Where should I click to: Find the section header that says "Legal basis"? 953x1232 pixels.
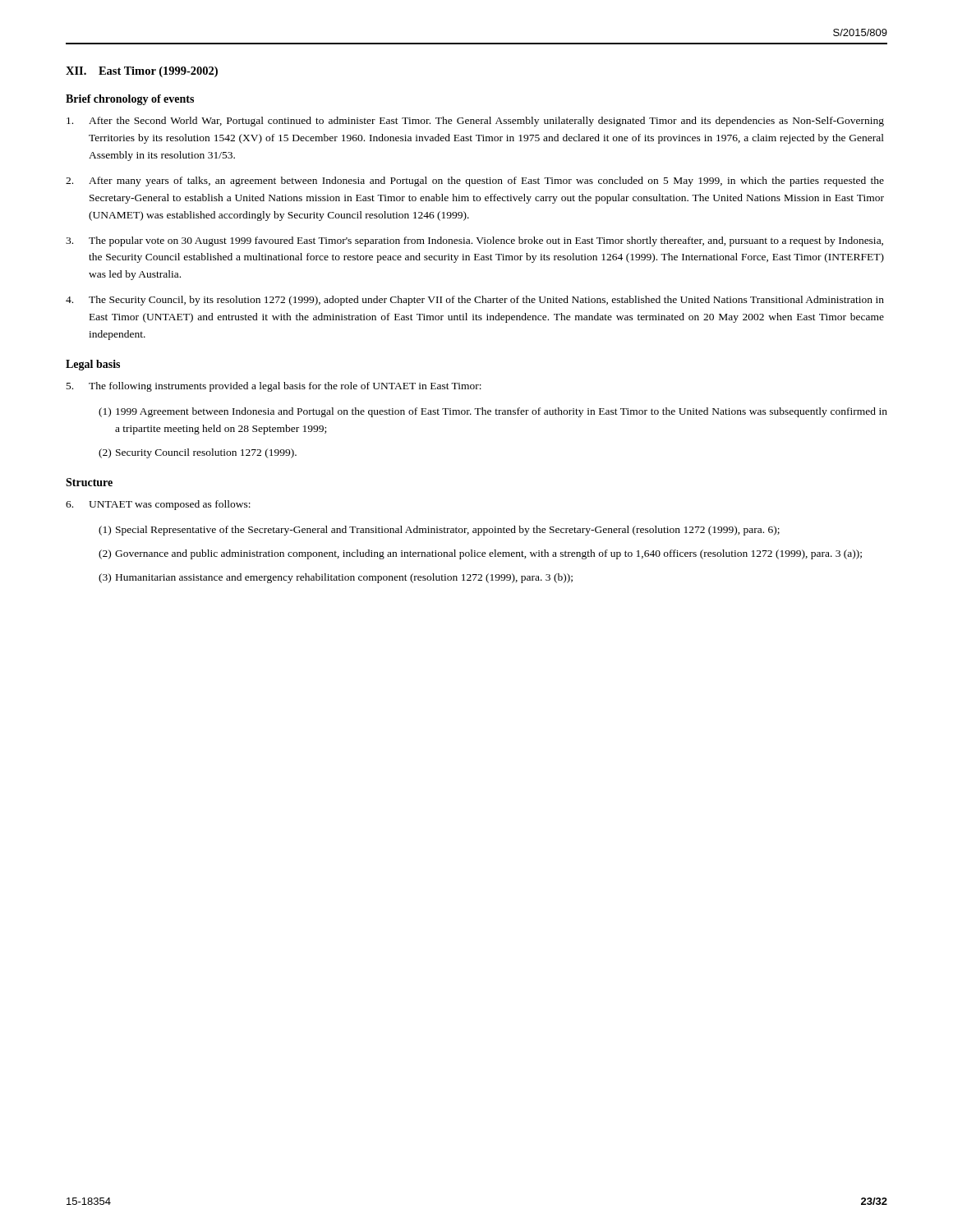(93, 364)
